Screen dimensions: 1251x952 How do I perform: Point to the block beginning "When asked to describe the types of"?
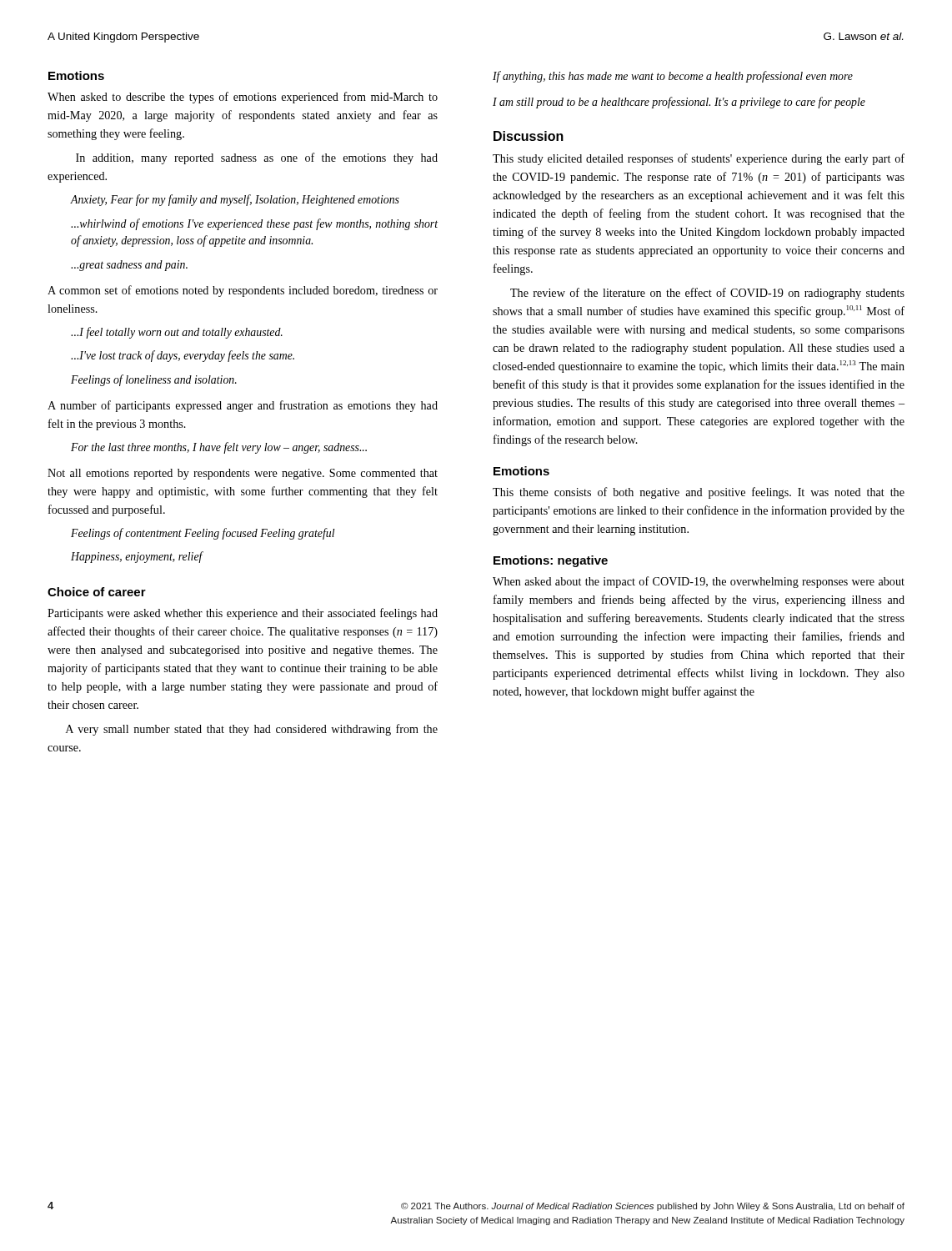(243, 115)
